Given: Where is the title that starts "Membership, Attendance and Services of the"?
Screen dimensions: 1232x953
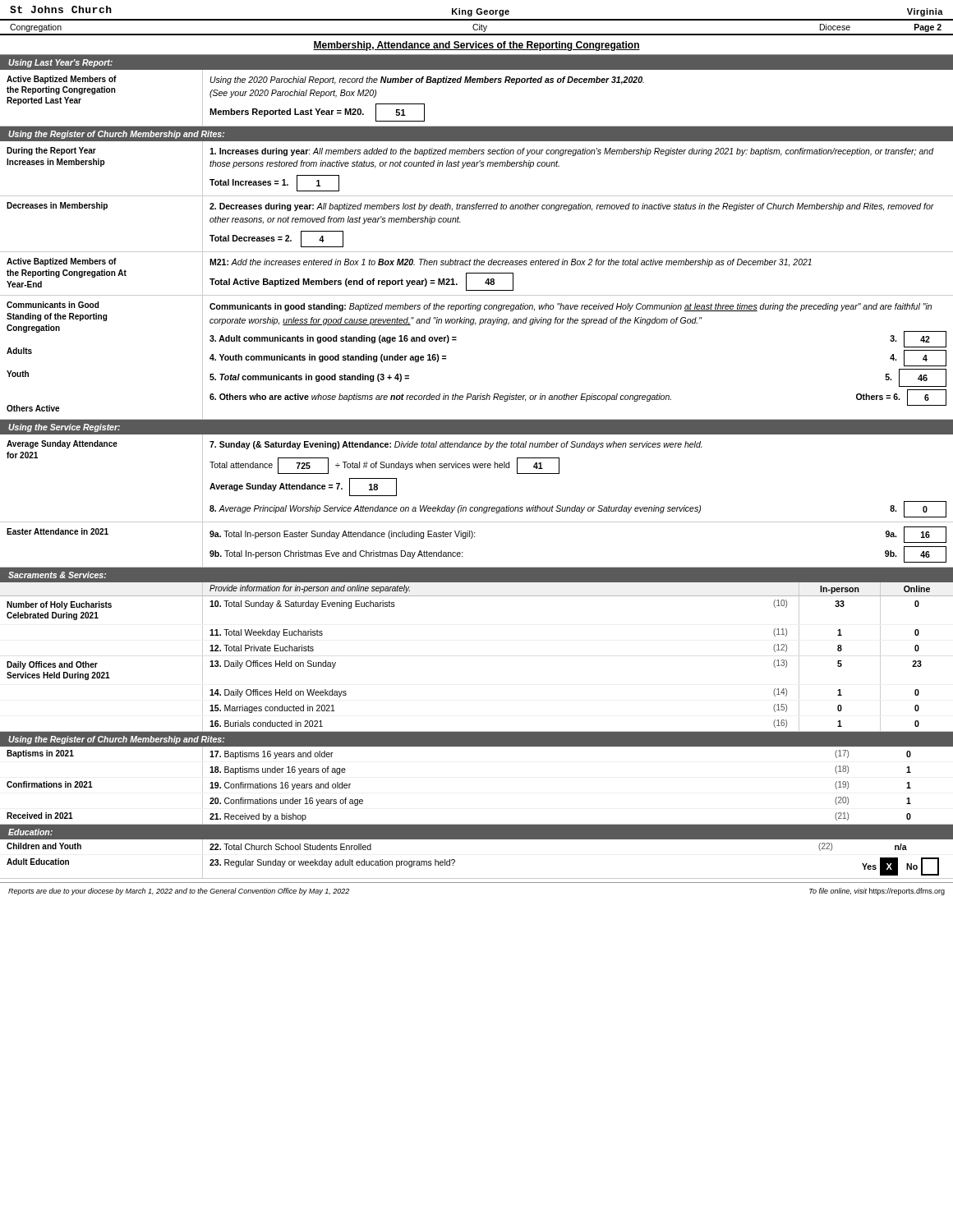Looking at the screenshot, I should 476,45.
